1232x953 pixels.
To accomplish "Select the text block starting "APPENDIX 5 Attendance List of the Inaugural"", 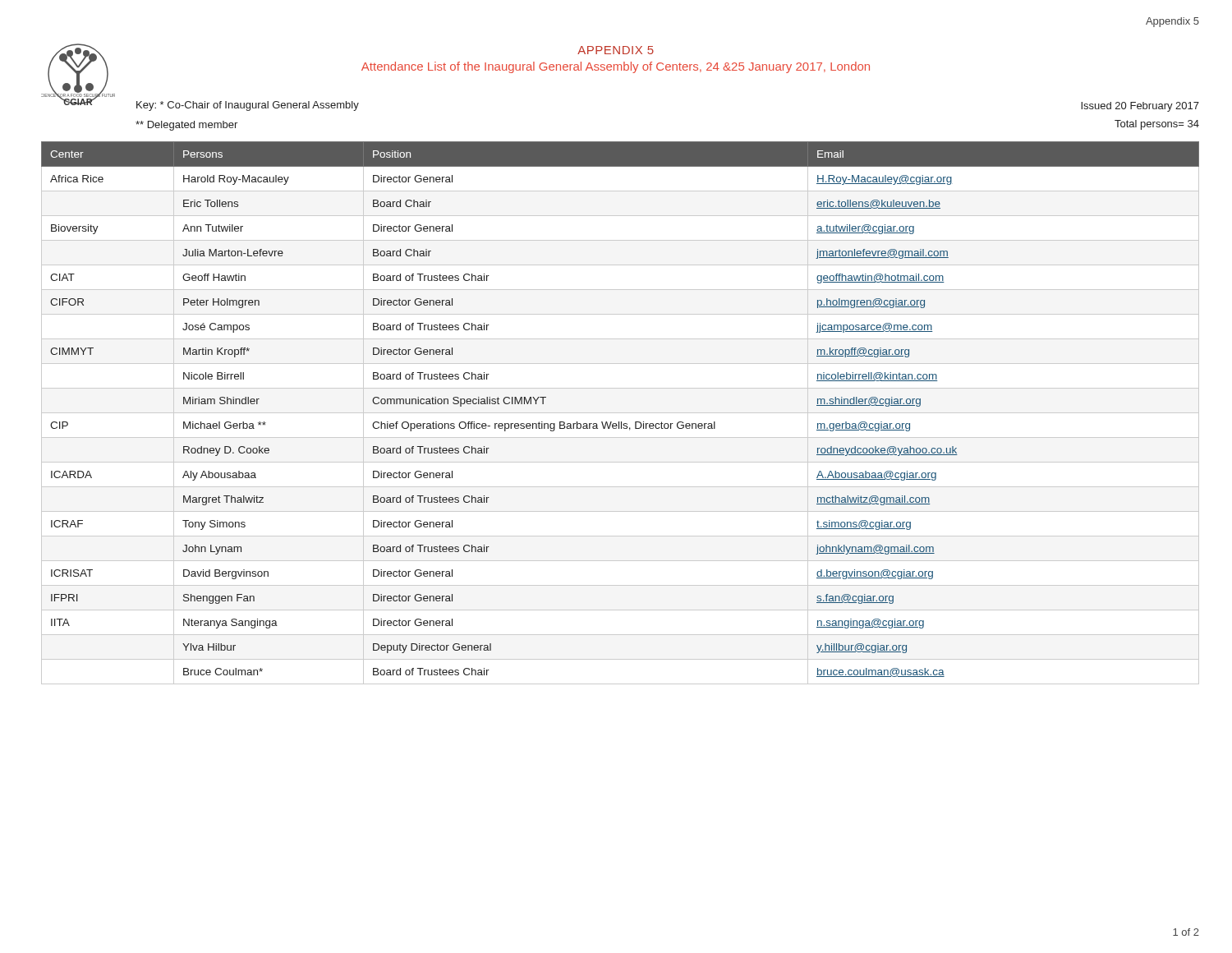I will click(x=616, y=58).
